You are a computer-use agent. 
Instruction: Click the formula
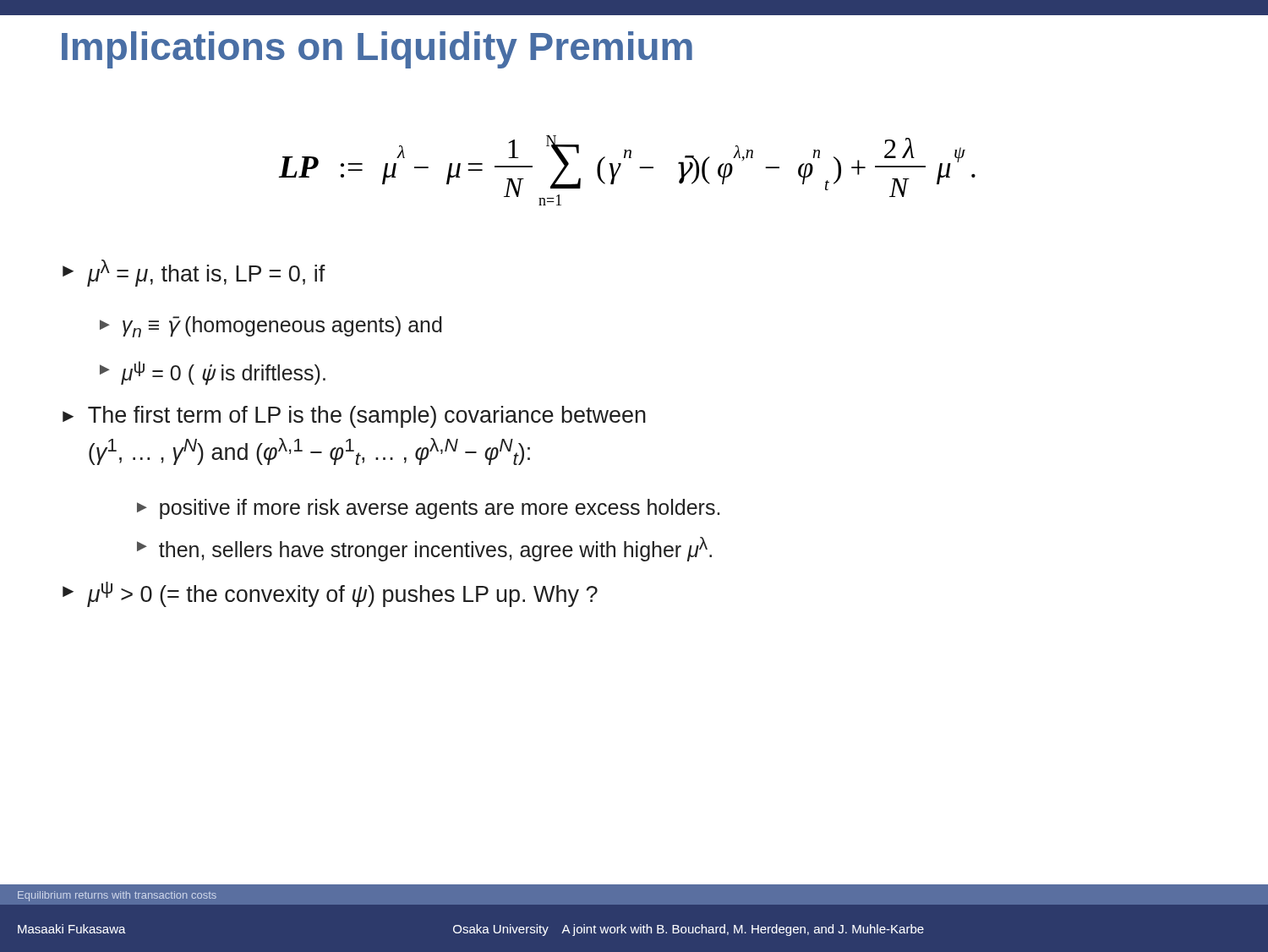pyautogui.click(x=634, y=163)
